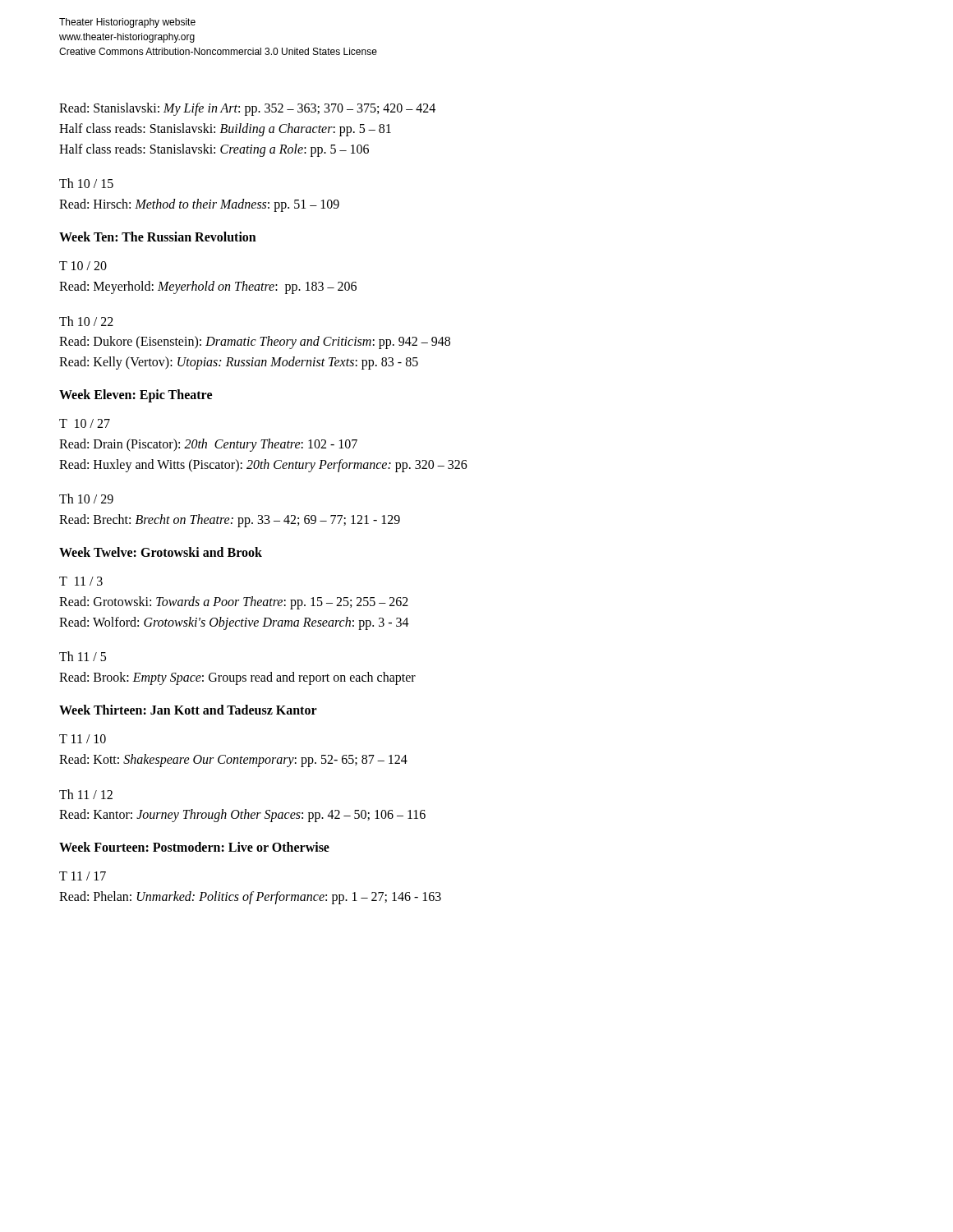The width and height of the screenshot is (953, 1232).
Task: Point to the passage starting "T 10 / 20 Read: Meyerhold: Meyerhold"
Action: click(x=83, y=266)
